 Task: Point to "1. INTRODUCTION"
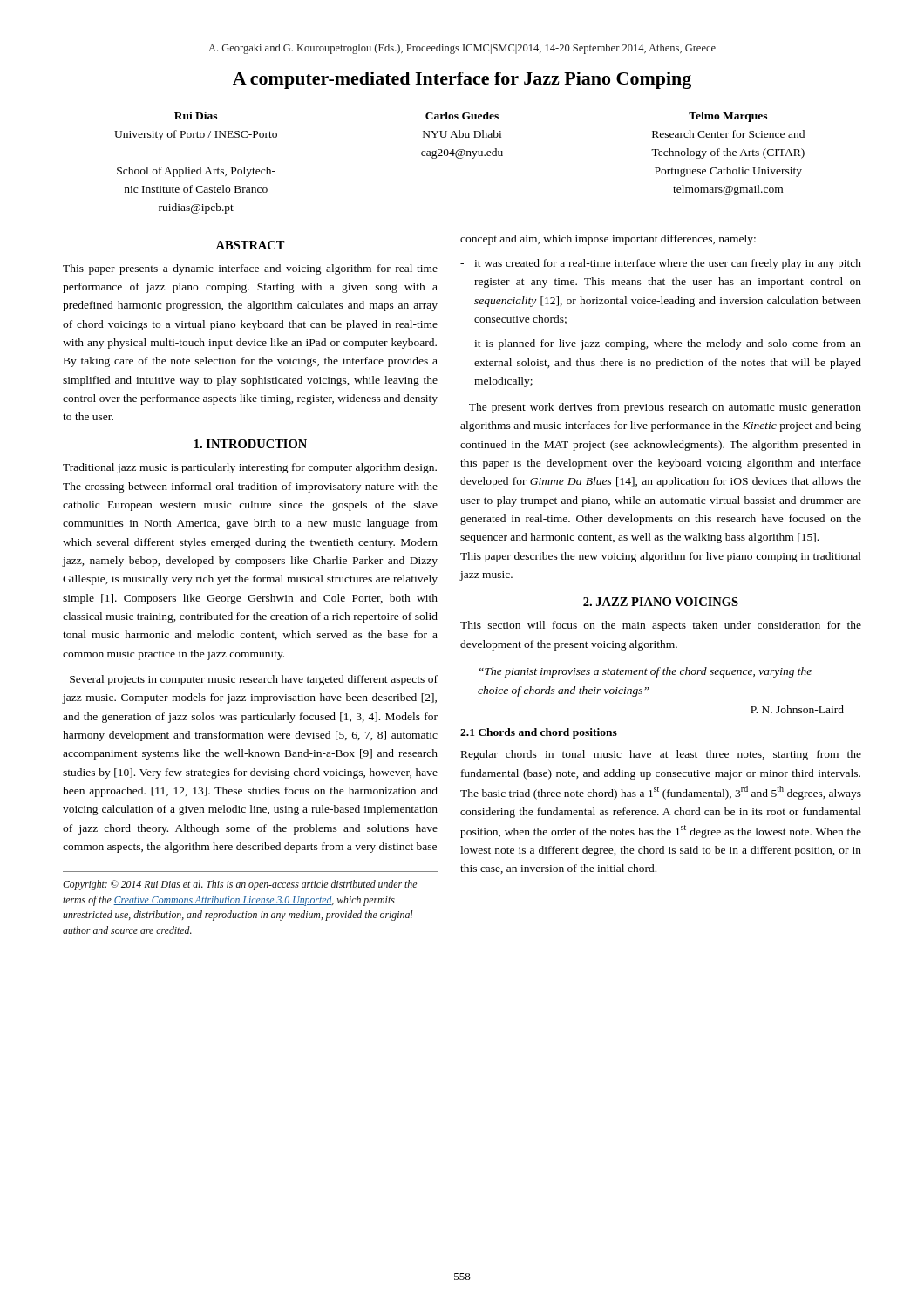[250, 444]
